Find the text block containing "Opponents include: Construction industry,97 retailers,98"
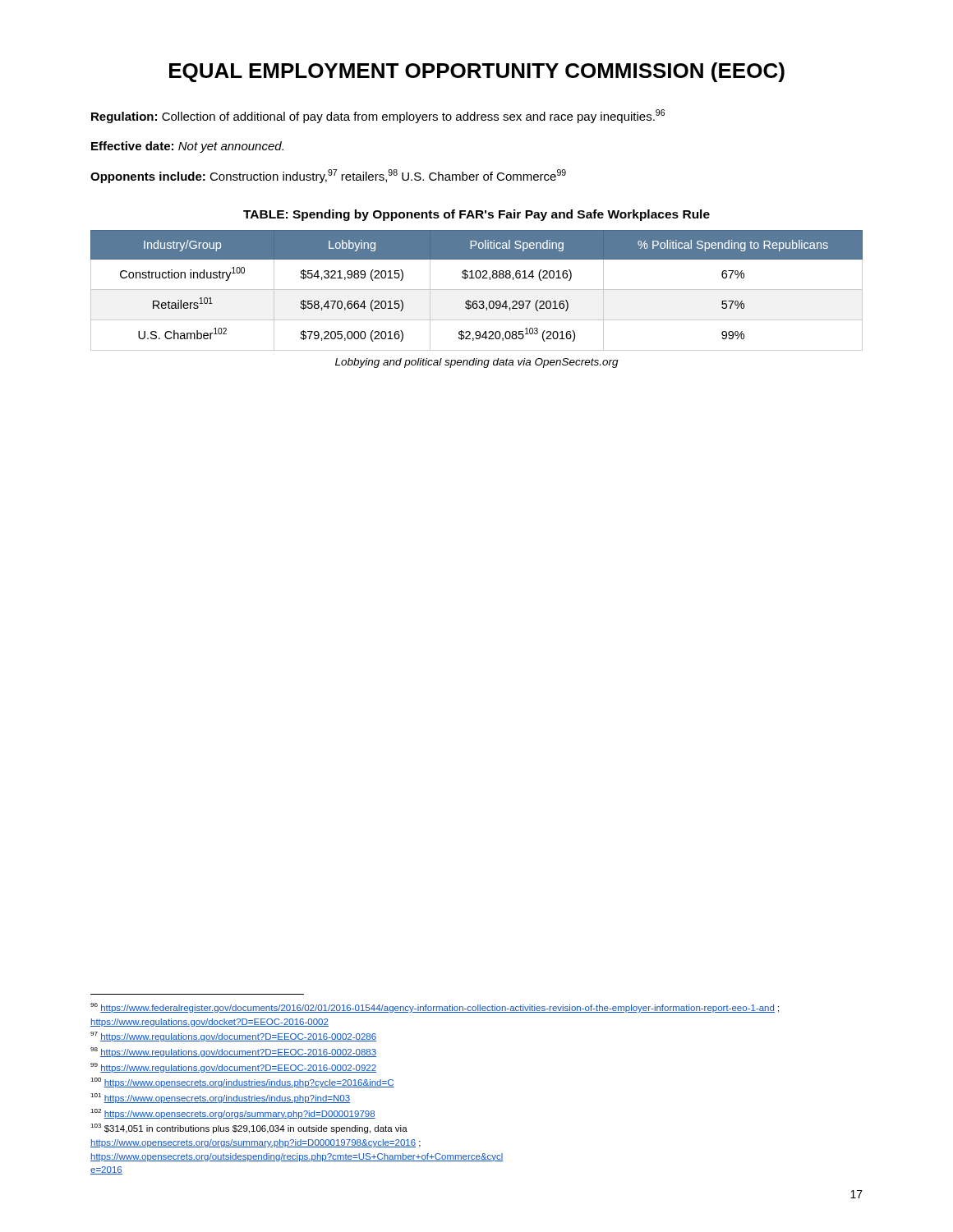Viewport: 953px width, 1232px height. [328, 175]
